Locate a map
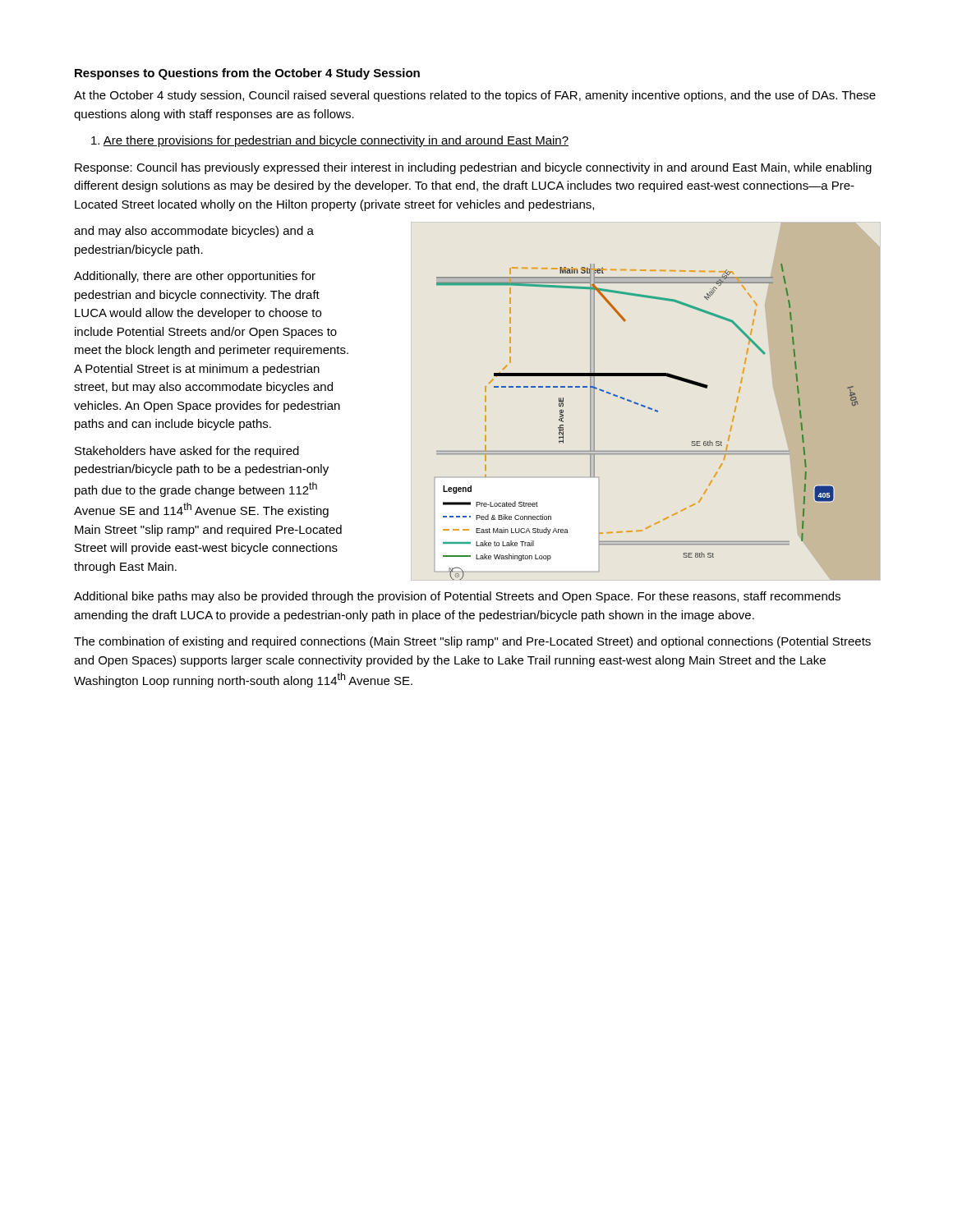 (645, 400)
